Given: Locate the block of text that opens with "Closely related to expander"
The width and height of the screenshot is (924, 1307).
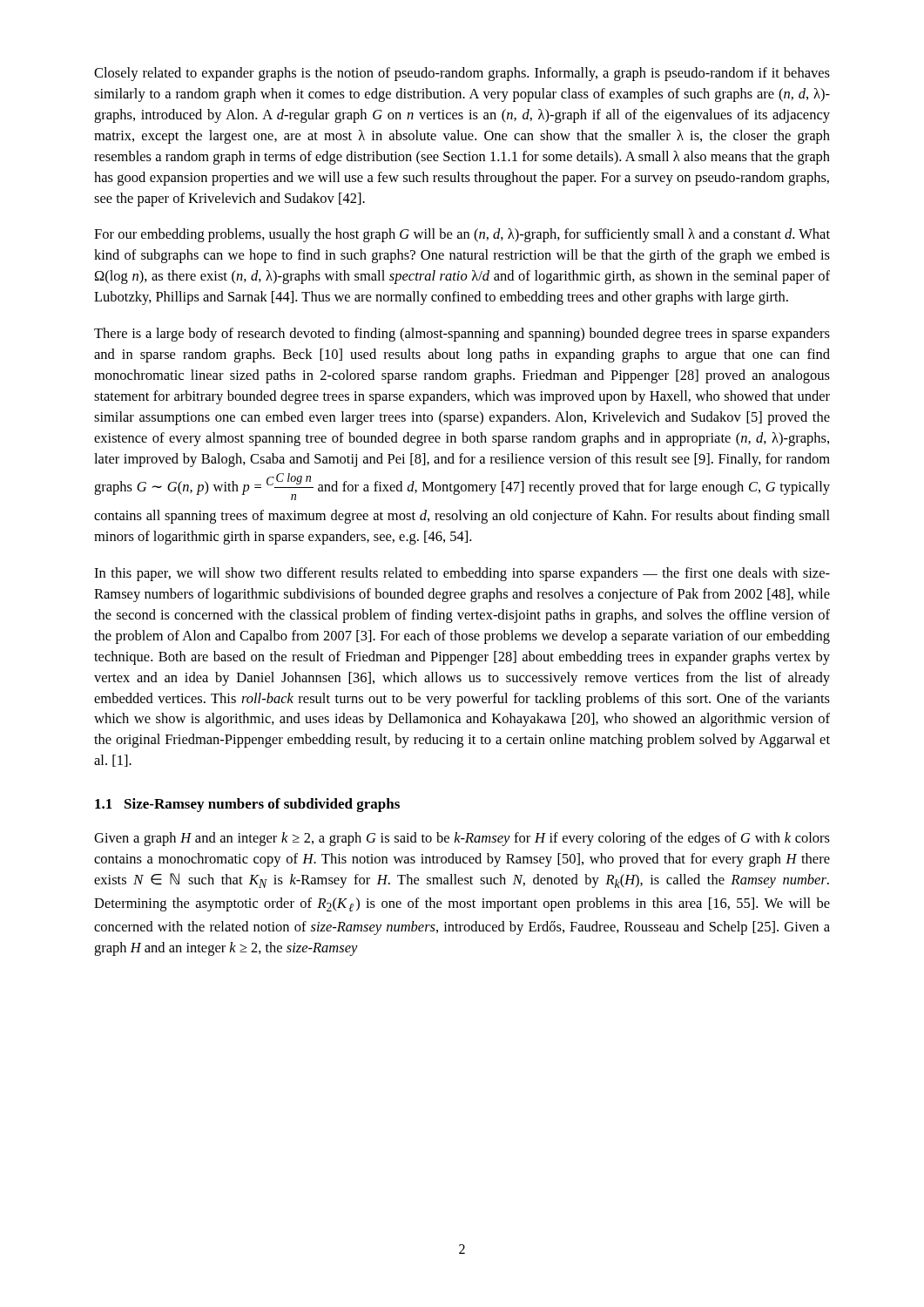Looking at the screenshot, I should pos(462,135).
